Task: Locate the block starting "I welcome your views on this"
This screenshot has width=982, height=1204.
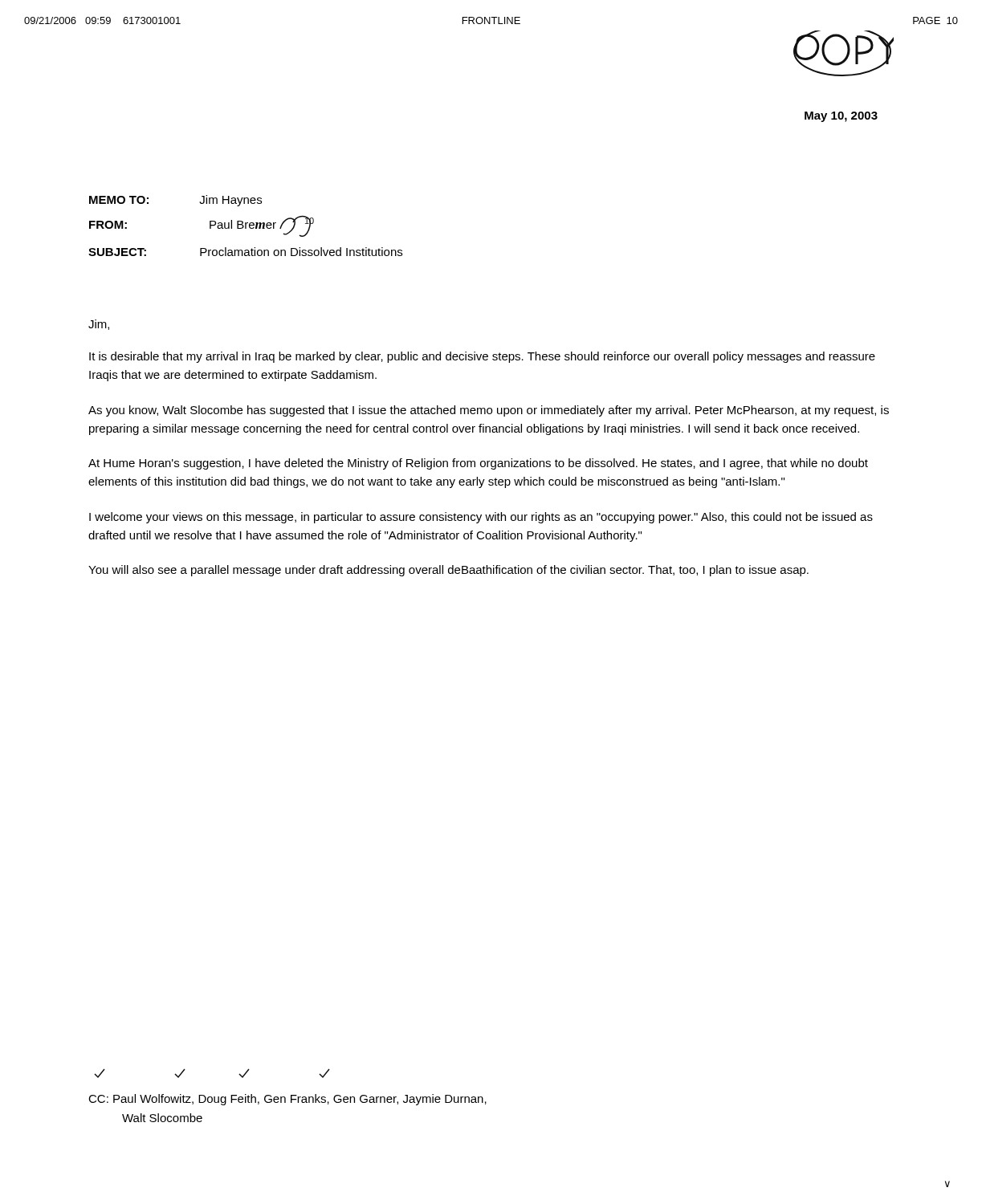Action: pyautogui.click(x=481, y=525)
